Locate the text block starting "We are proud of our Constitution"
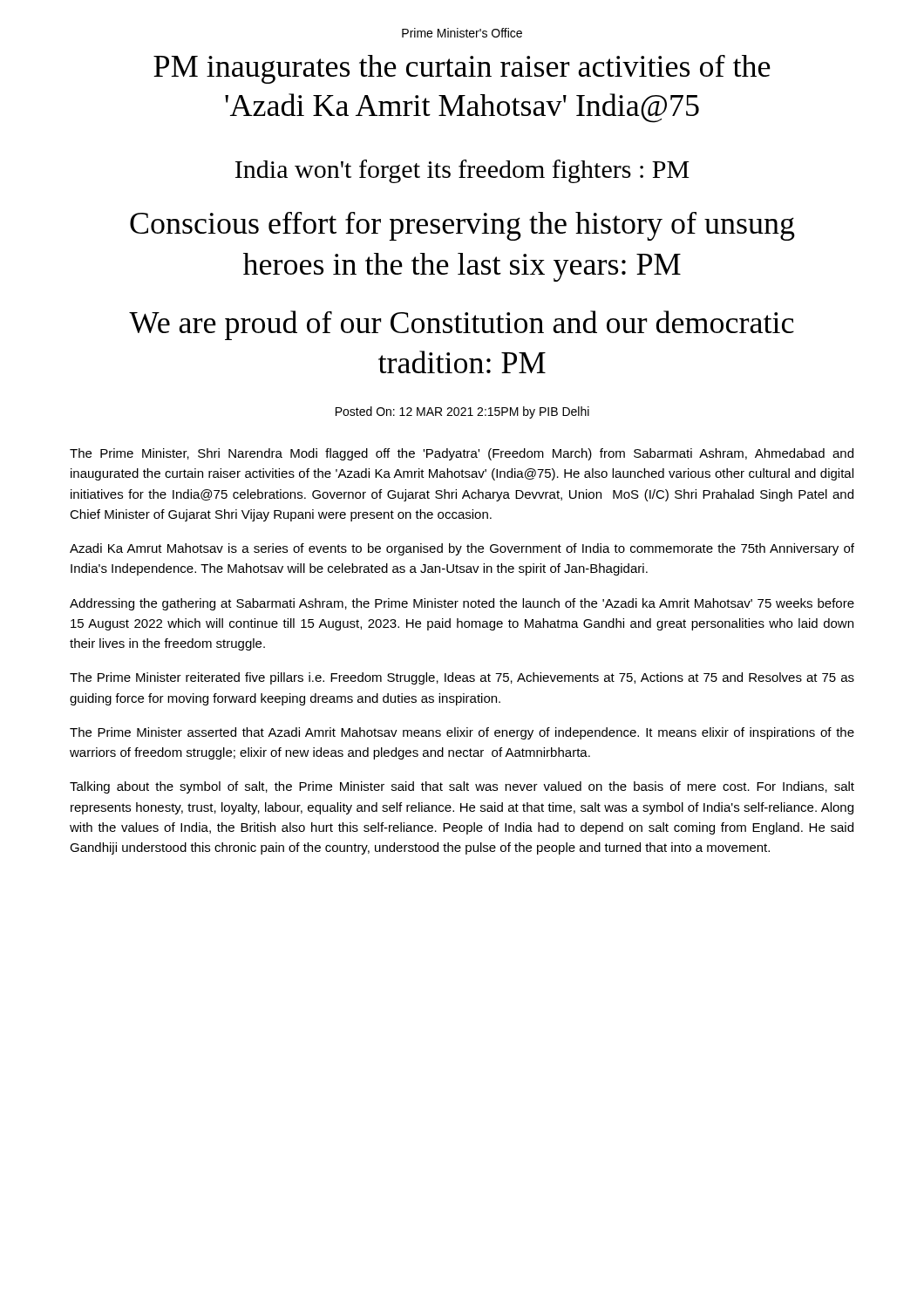 tap(462, 343)
